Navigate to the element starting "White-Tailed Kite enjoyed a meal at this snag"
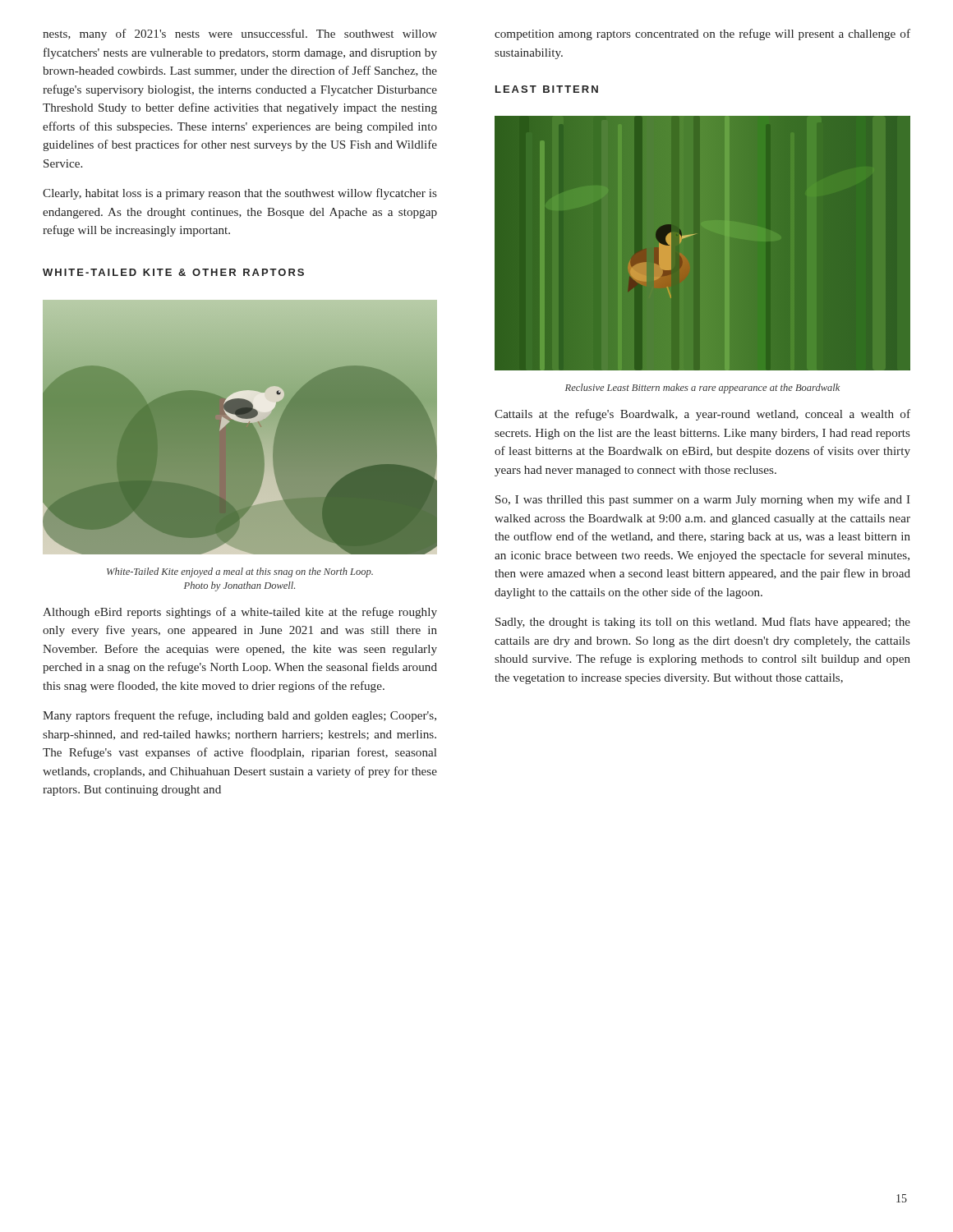953x1232 pixels. [x=240, y=578]
